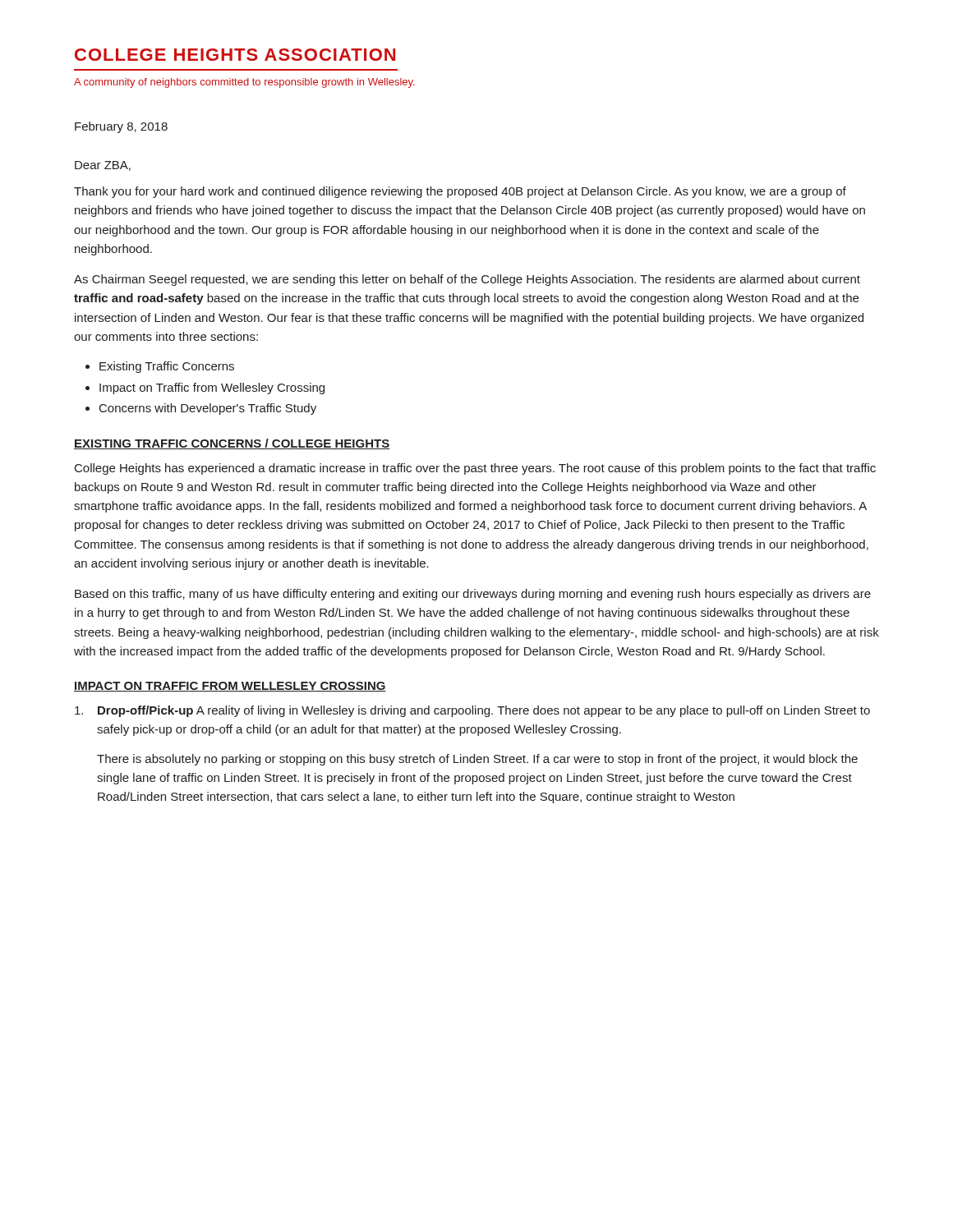The height and width of the screenshot is (1232, 953).
Task: Find the block on this page that starts "Drop-off/Pick-up A reality of living"
Action: click(476, 720)
